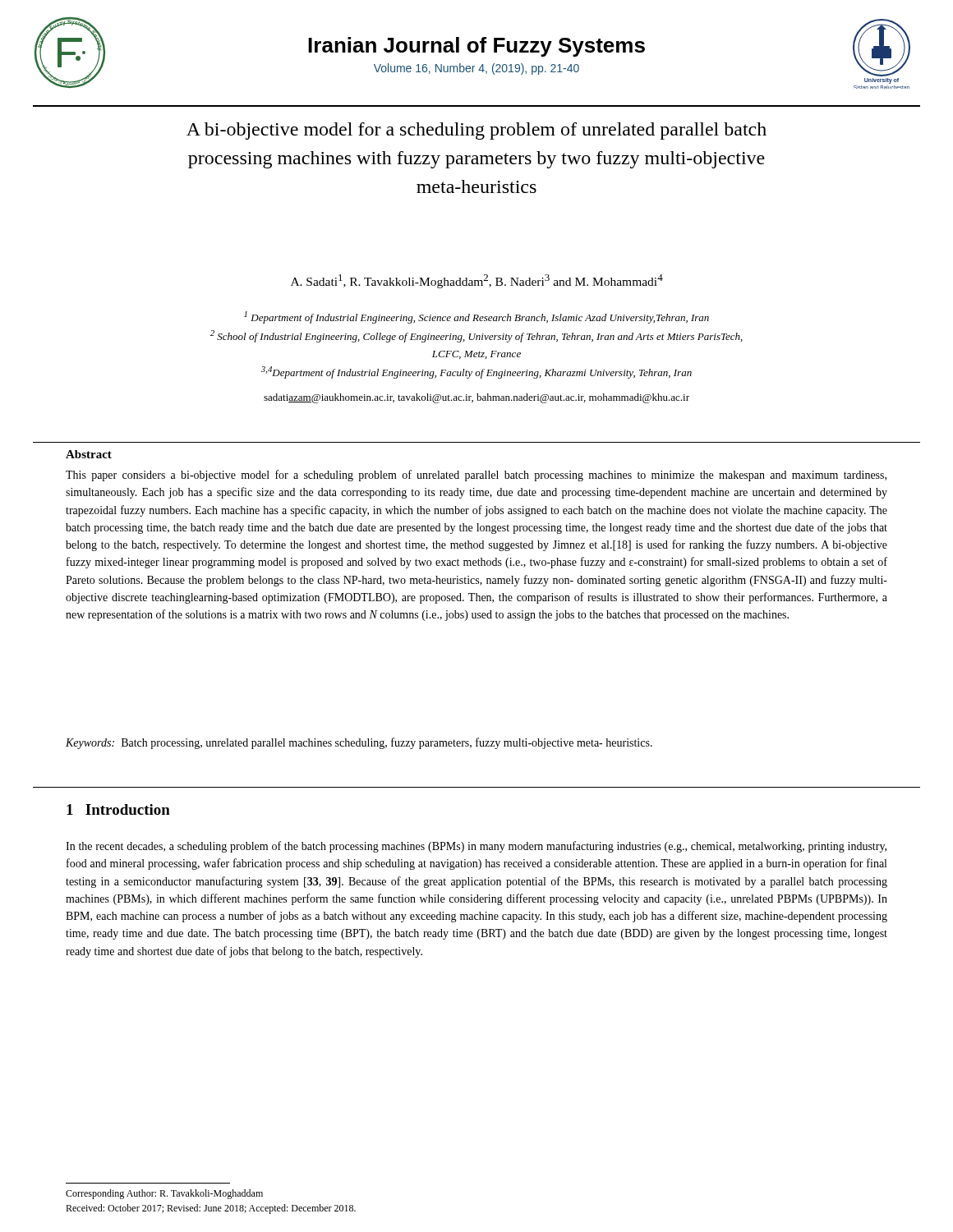Locate the section header containing "1 Introduction"
The image size is (953, 1232).
click(x=118, y=809)
